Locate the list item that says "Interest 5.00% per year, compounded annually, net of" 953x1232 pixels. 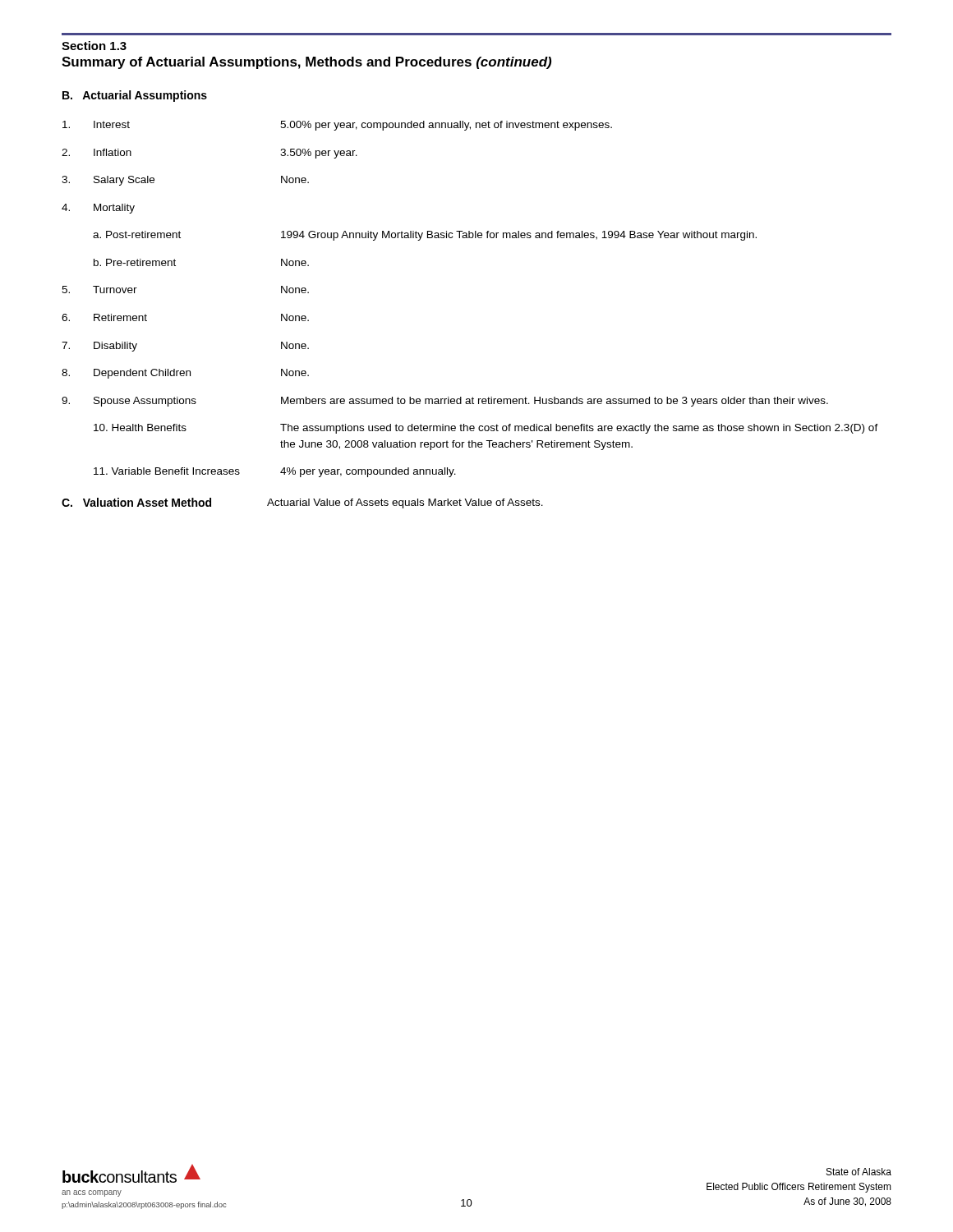point(337,126)
